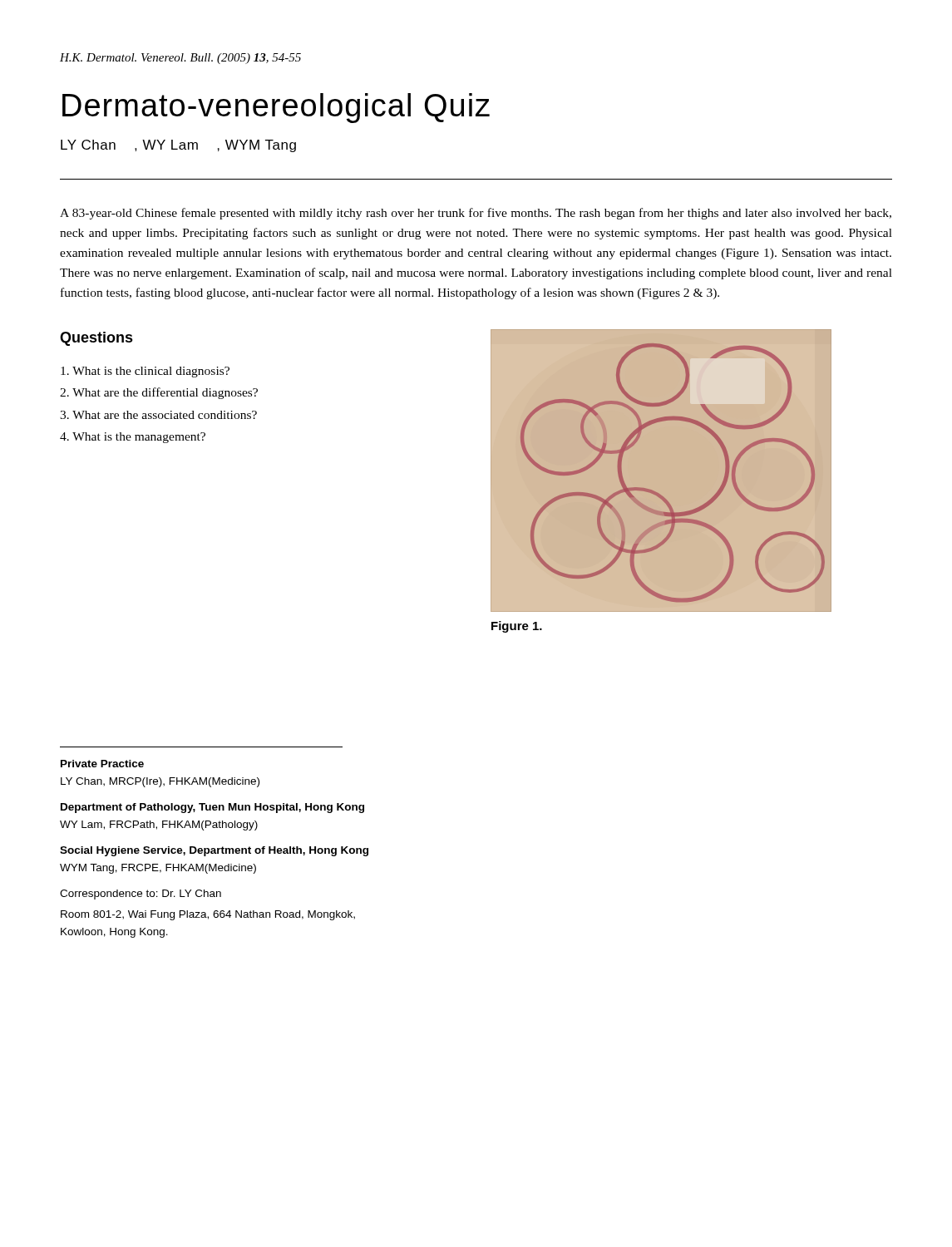This screenshot has height=1247, width=952.
Task: Point to "3. What are the associated conditions?"
Action: pyautogui.click(x=264, y=415)
